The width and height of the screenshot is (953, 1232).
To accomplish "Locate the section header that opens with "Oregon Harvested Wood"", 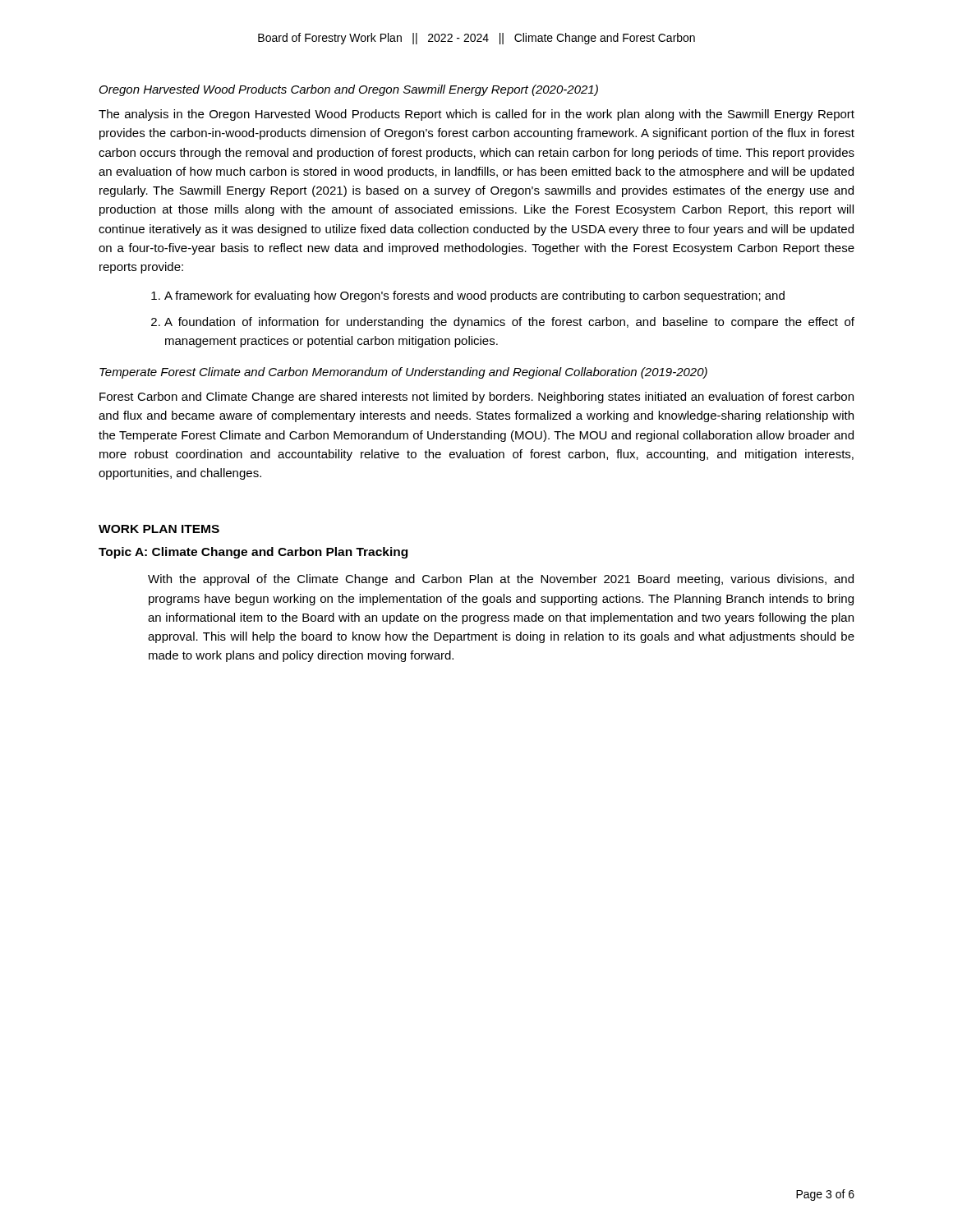I will pos(349,89).
